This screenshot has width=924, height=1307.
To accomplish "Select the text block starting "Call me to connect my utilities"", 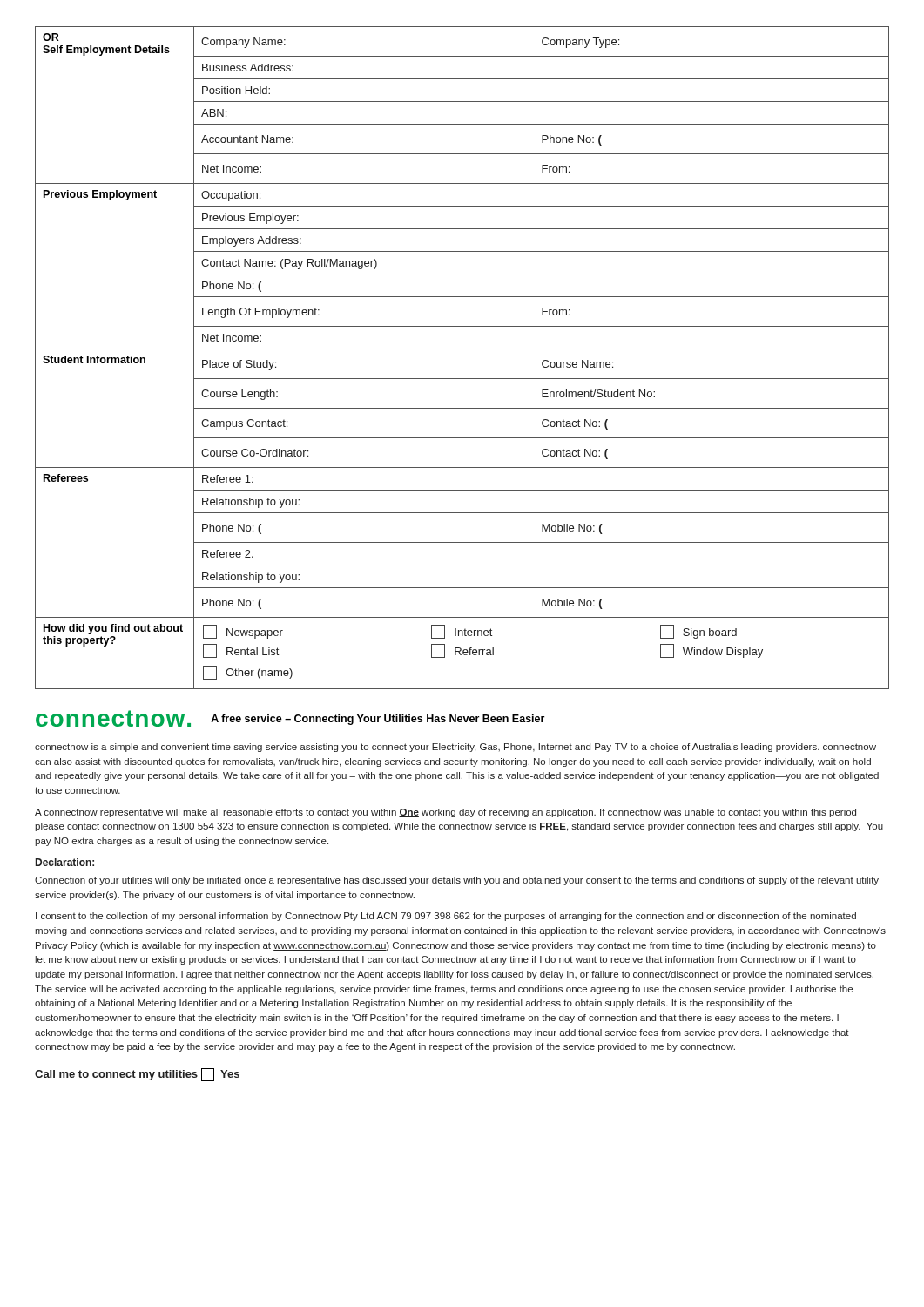I will pos(137,1074).
